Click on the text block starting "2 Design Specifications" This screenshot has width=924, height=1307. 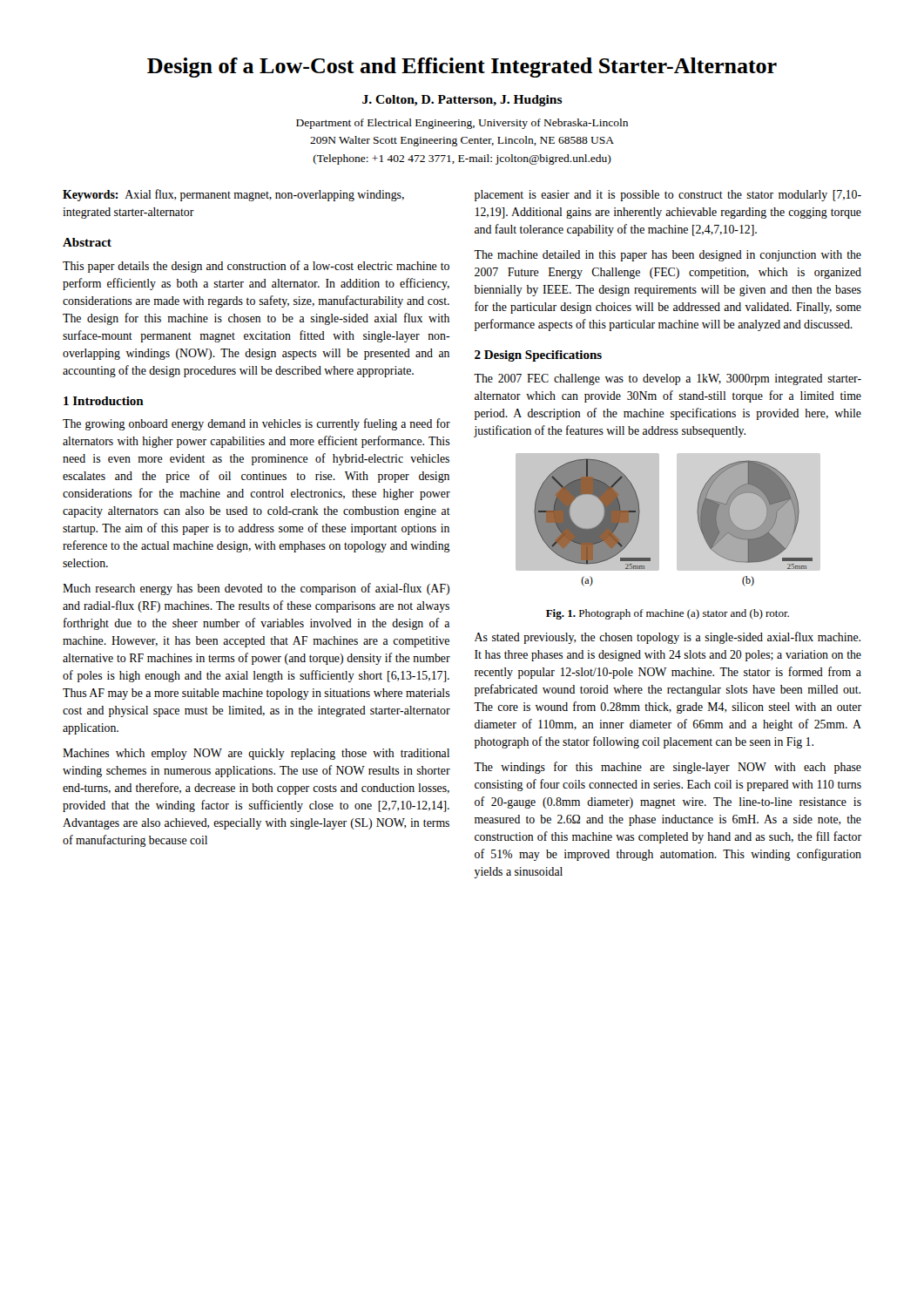538,355
